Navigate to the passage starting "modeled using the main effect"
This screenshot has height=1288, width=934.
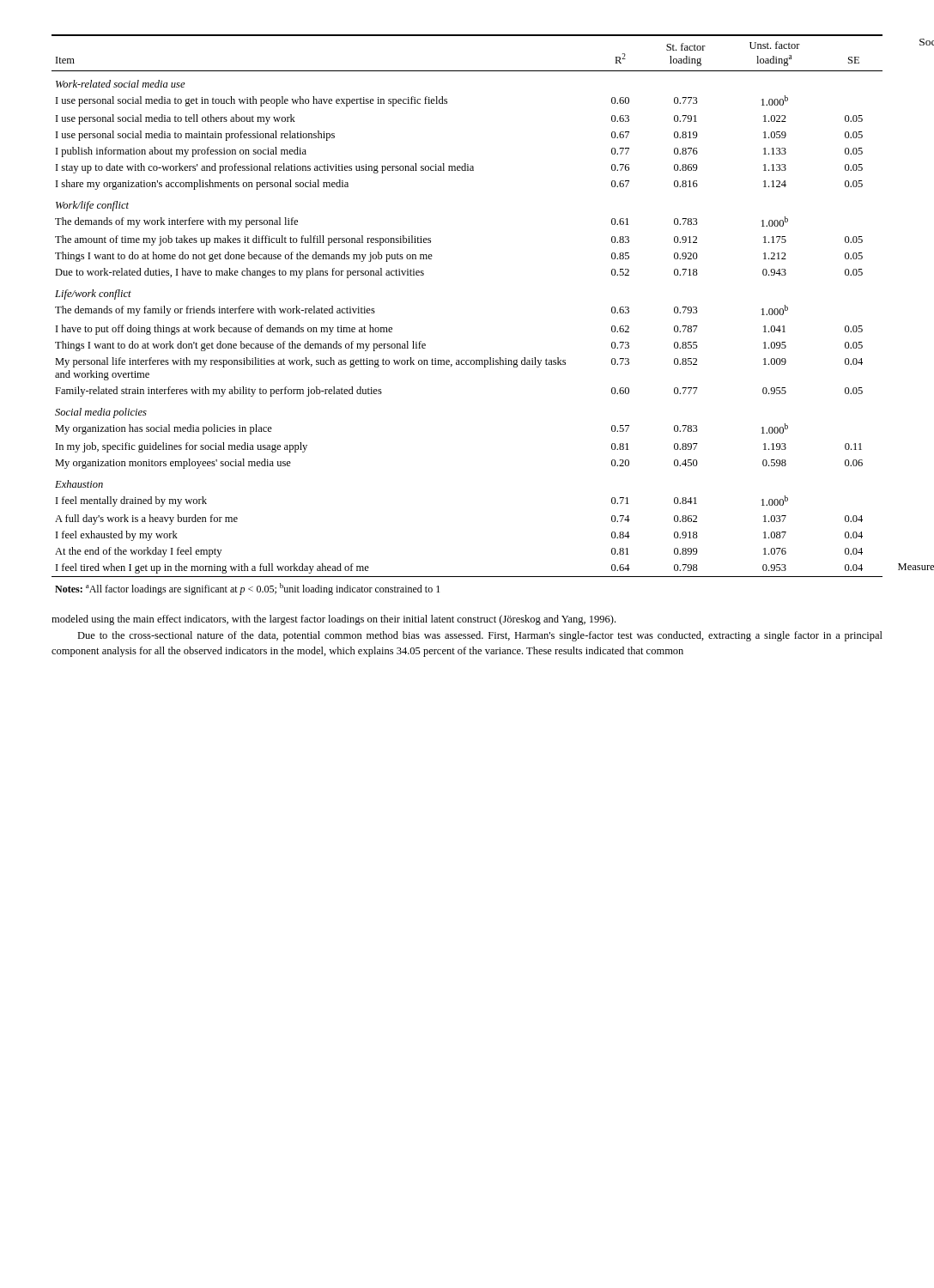[334, 619]
